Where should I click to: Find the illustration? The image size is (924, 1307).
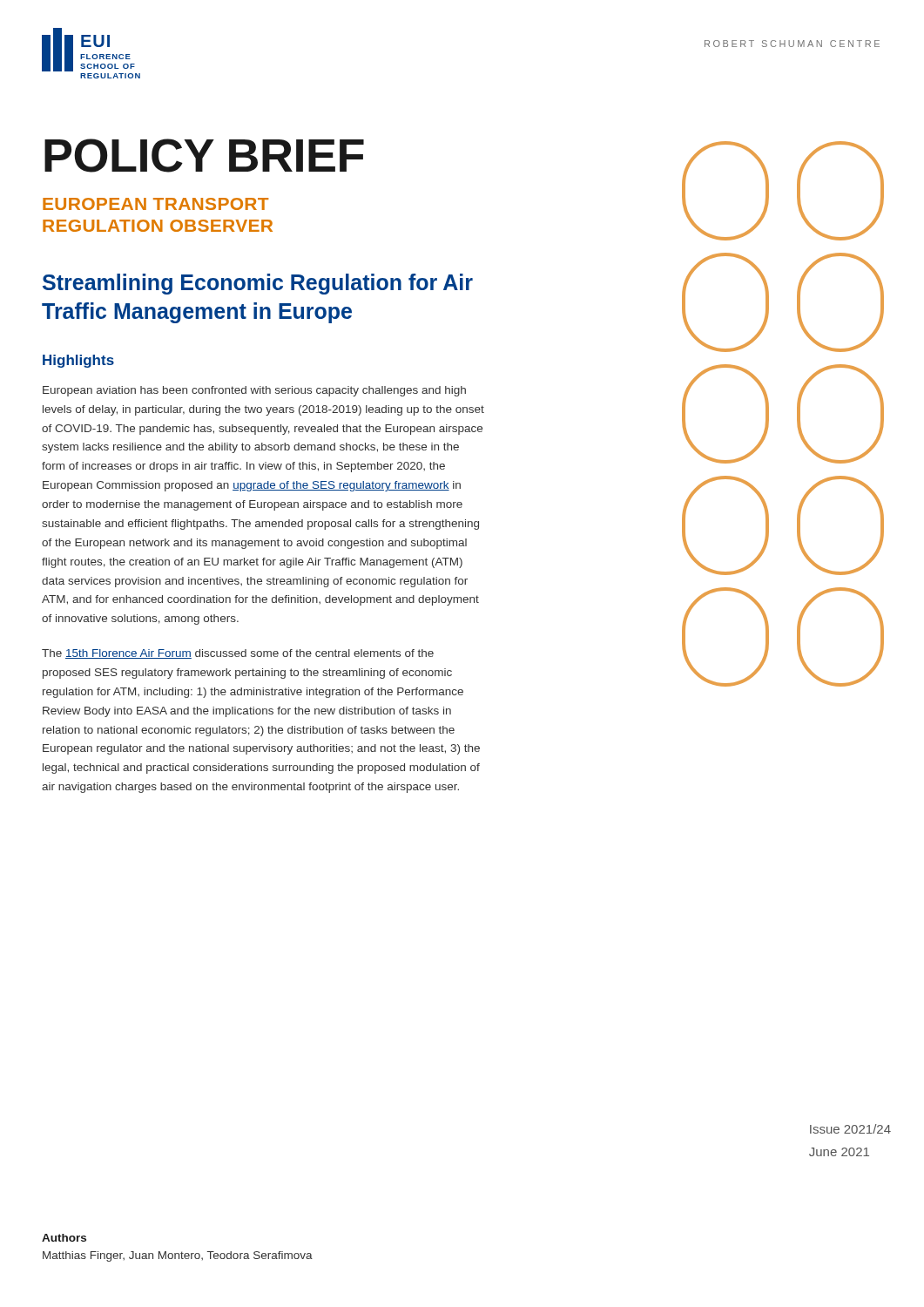pos(783,430)
